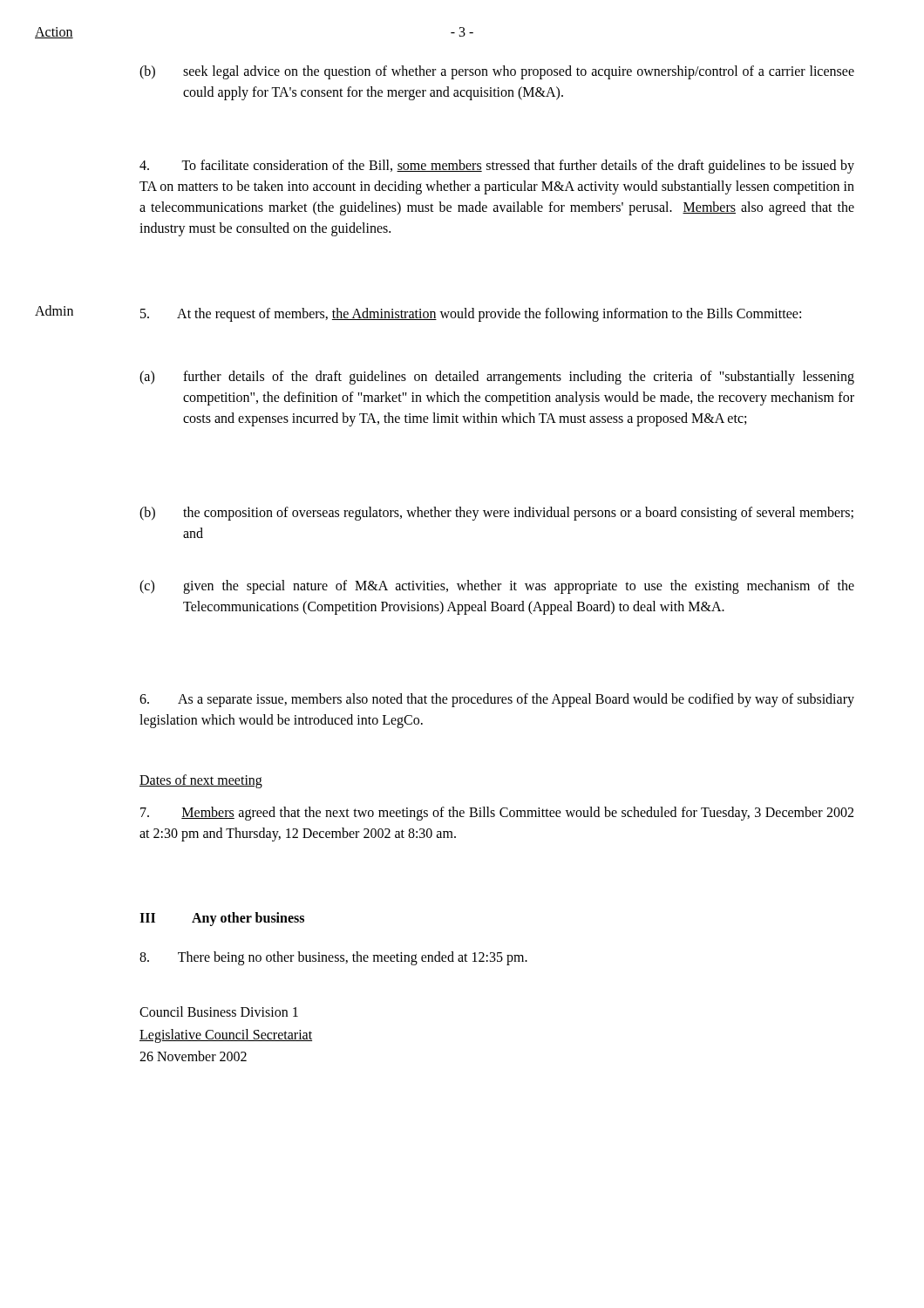Click where it says "III Any other business"
This screenshot has height=1308, width=924.
222,918
